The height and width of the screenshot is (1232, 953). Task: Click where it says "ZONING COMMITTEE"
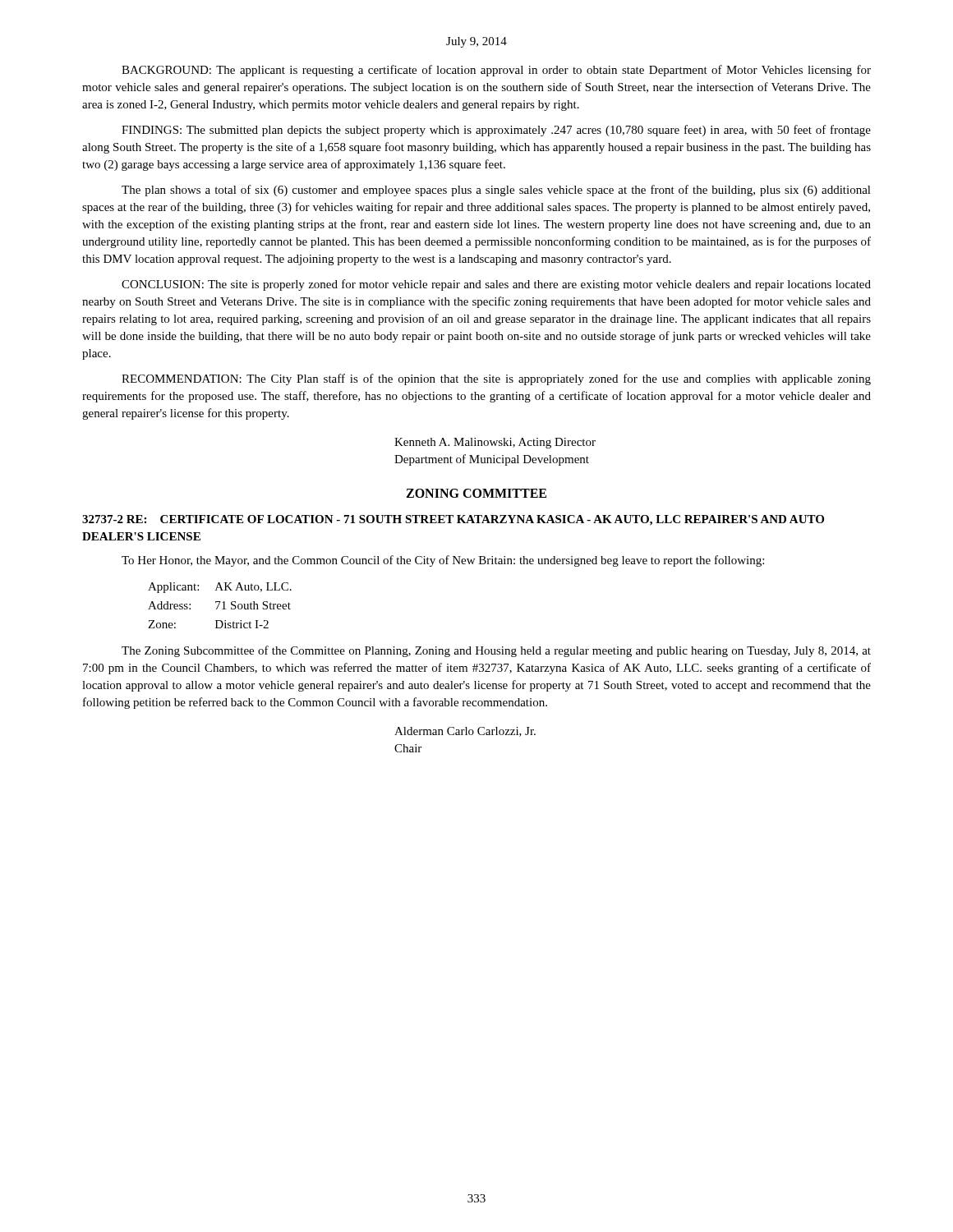476,493
